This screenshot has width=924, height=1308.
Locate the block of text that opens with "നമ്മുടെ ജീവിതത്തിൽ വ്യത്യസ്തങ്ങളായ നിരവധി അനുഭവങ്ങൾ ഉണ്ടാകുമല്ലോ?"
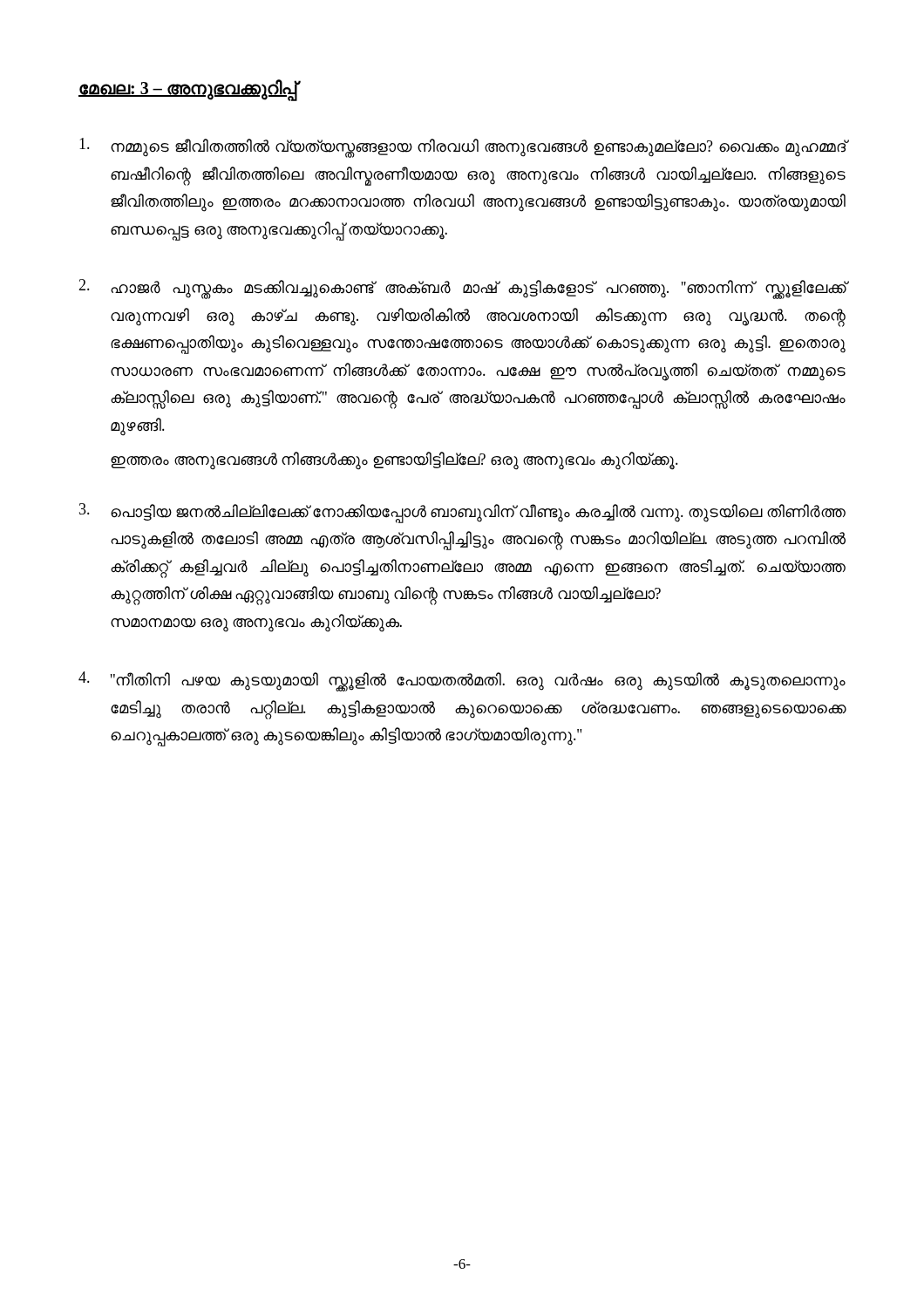462,188
